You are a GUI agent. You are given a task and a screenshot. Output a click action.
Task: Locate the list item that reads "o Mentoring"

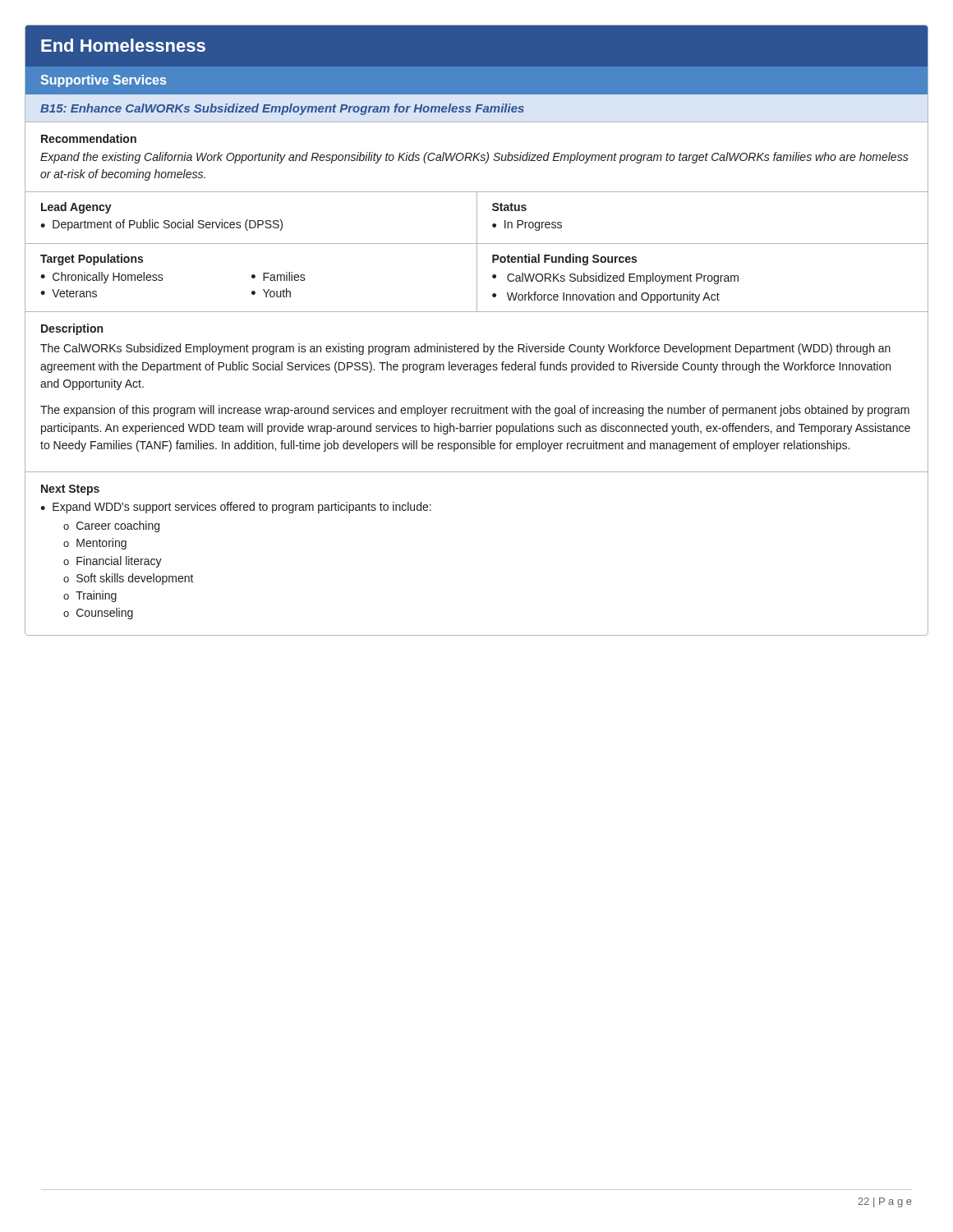point(95,544)
